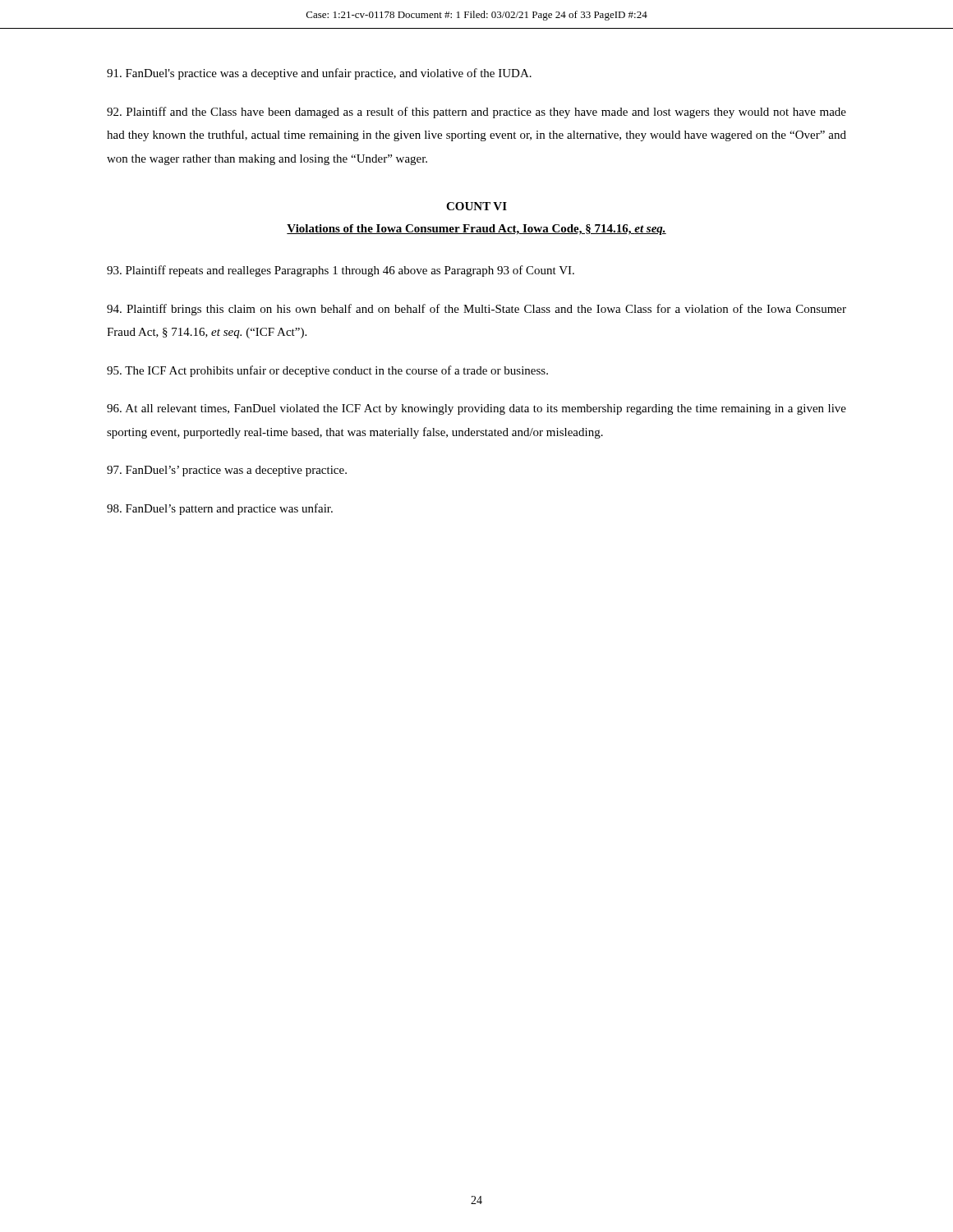Find "COUNT VI" on this page
The image size is (953, 1232).
point(476,206)
